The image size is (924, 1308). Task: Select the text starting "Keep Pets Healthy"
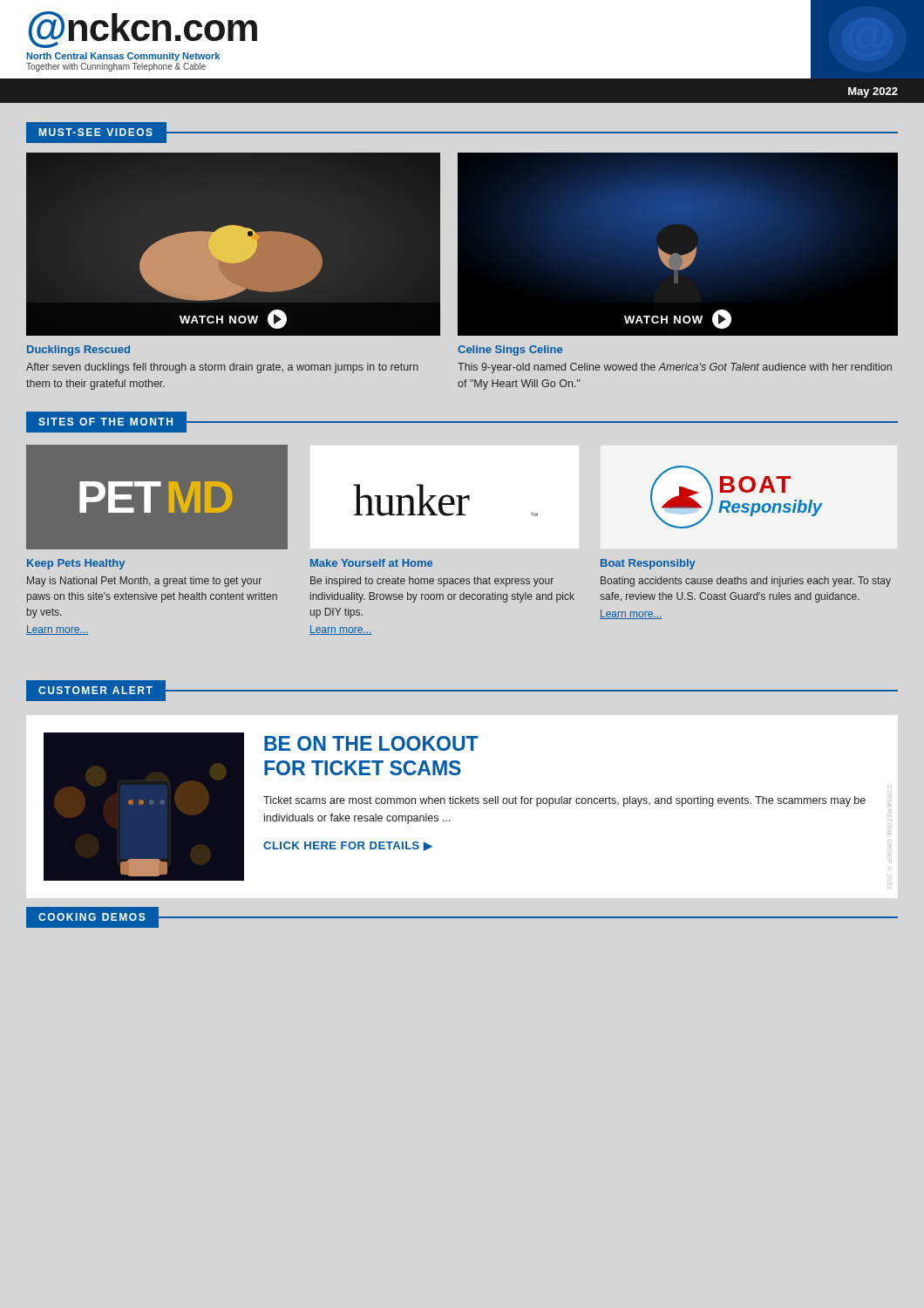(157, 596)
